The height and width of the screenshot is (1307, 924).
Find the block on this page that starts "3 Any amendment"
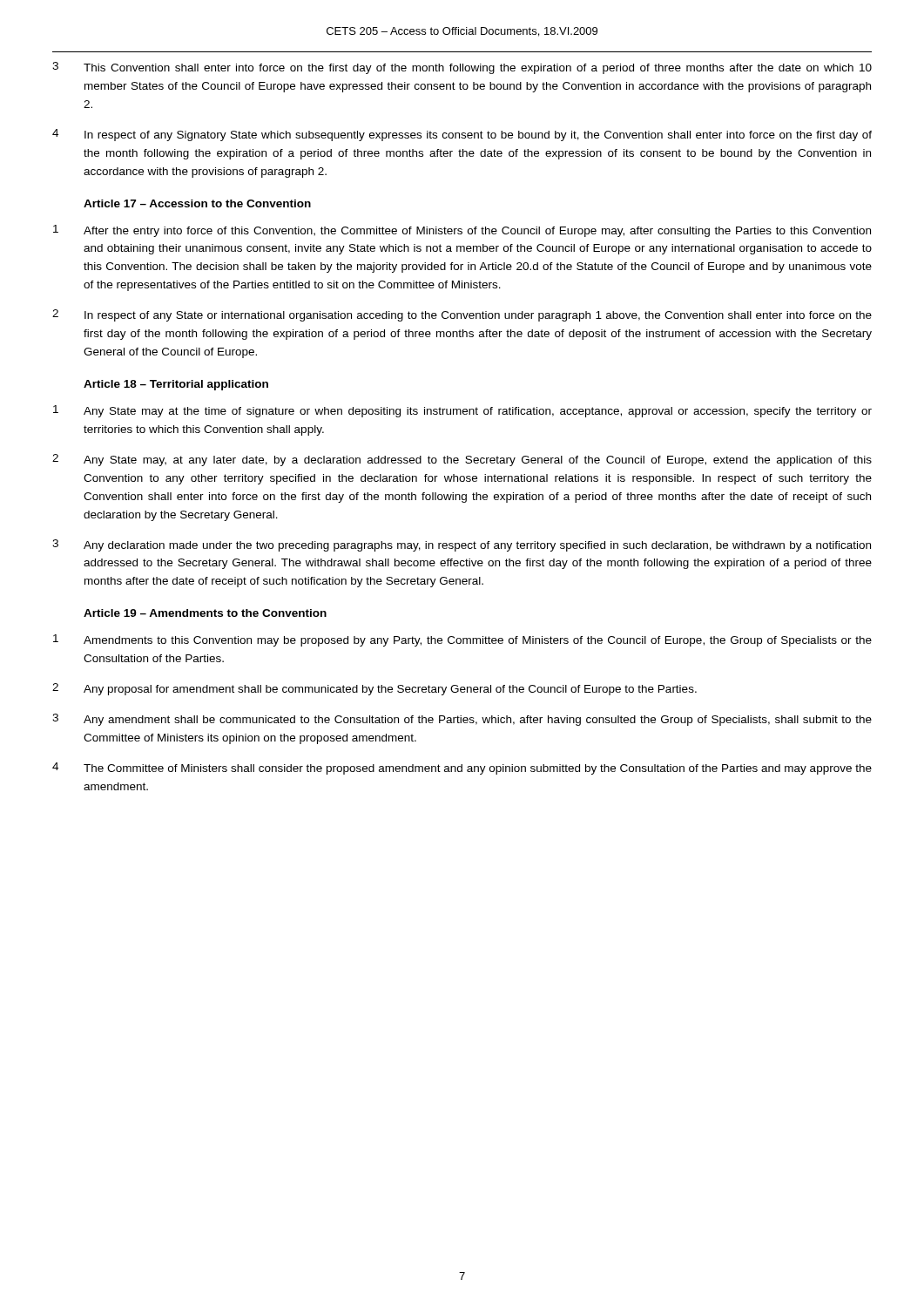[462, 729]
